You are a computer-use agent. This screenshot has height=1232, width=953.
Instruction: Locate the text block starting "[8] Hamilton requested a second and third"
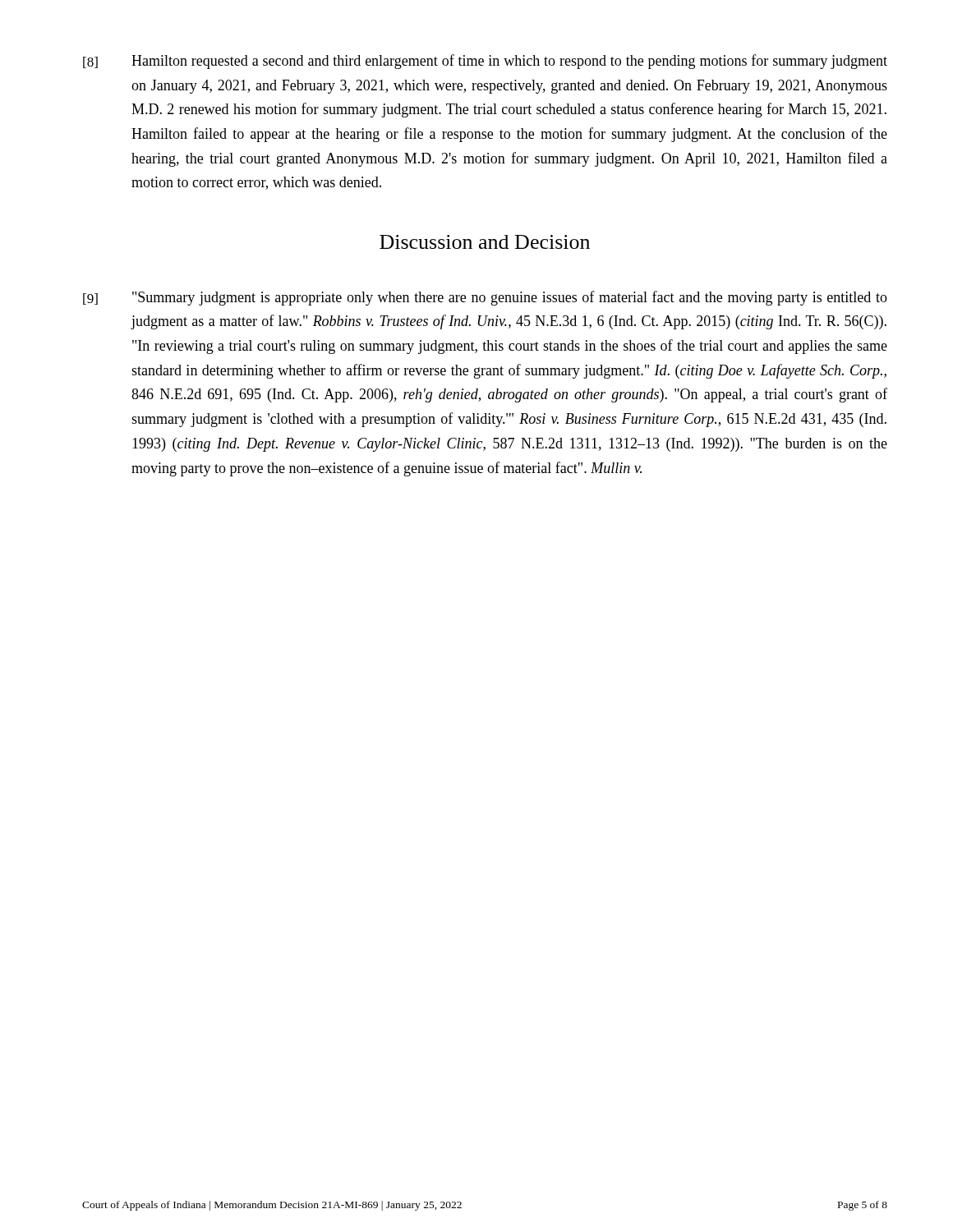tap(485, 122)
